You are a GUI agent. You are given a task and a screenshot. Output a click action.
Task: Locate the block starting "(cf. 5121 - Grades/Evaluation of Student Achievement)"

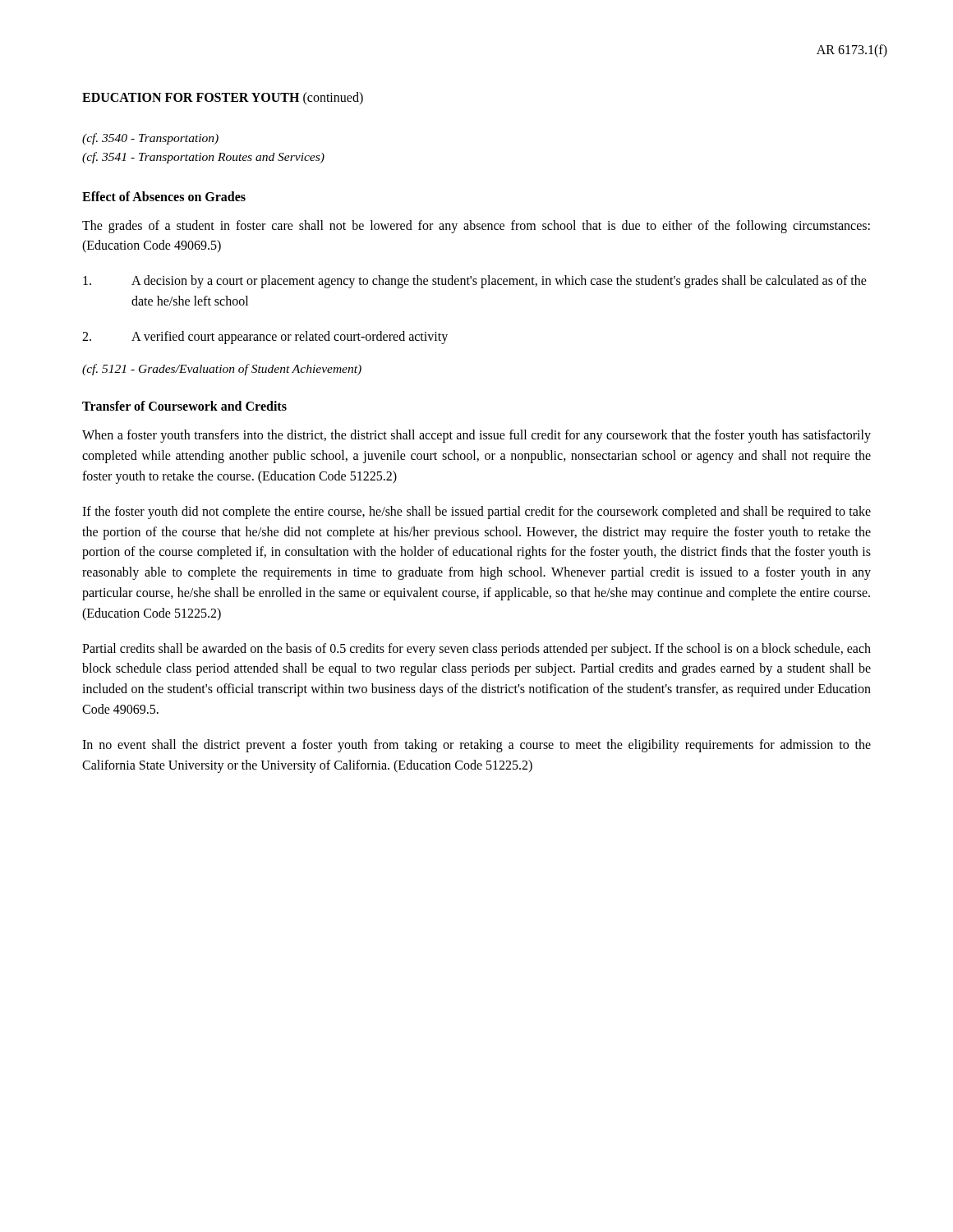222,369
